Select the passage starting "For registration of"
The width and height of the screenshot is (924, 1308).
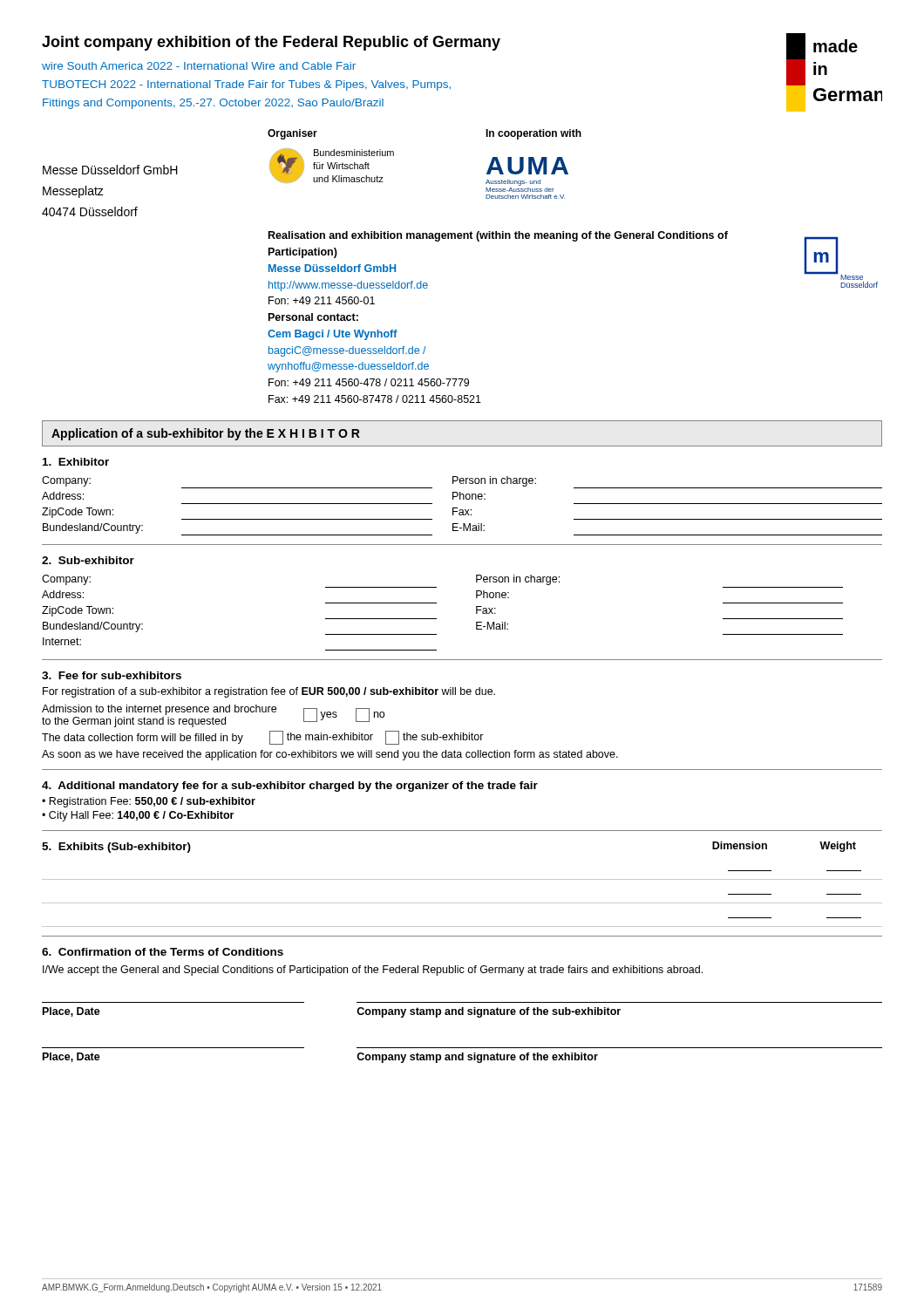(x=269, y=691)
